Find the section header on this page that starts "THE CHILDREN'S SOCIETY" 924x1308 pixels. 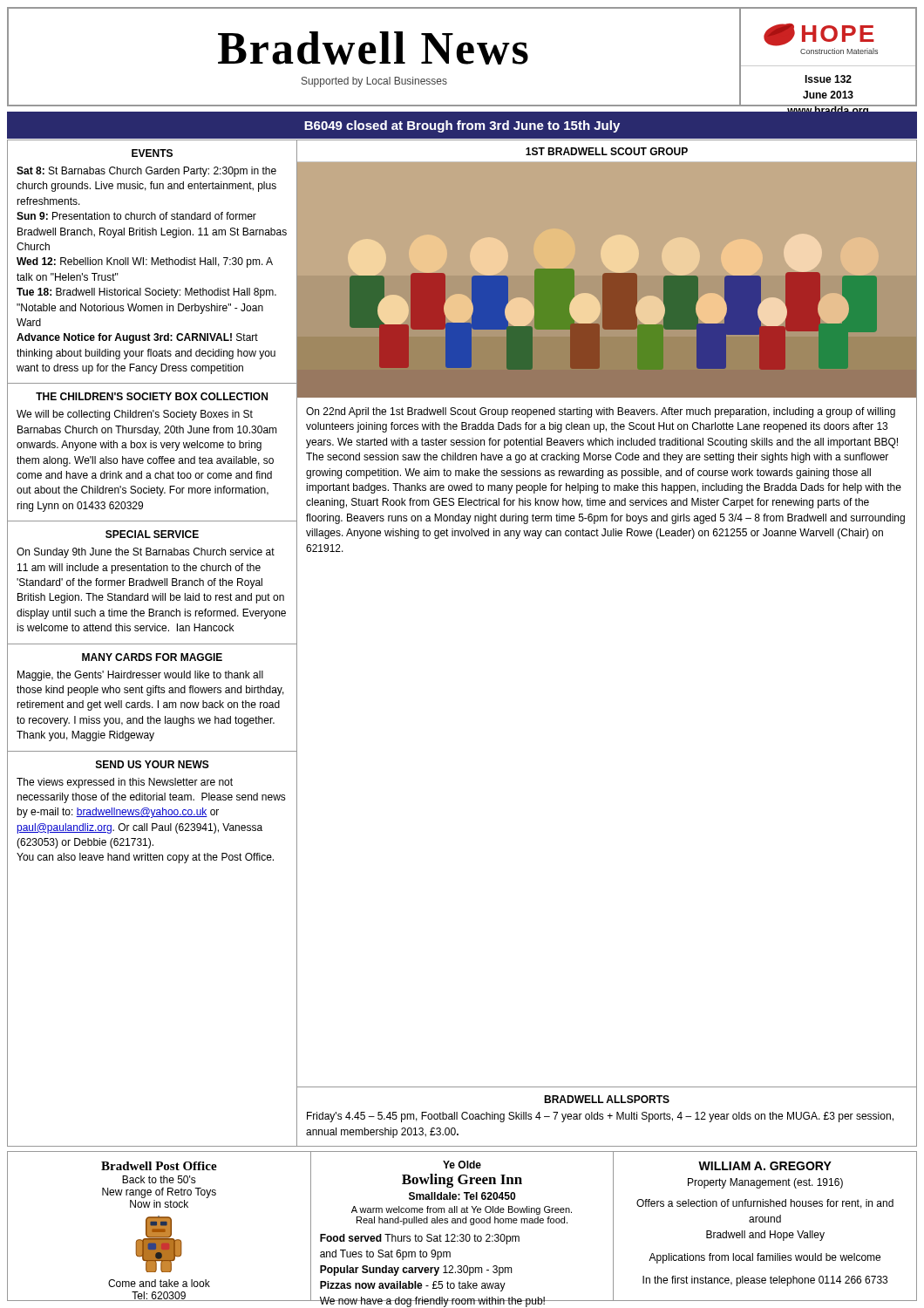152,397
